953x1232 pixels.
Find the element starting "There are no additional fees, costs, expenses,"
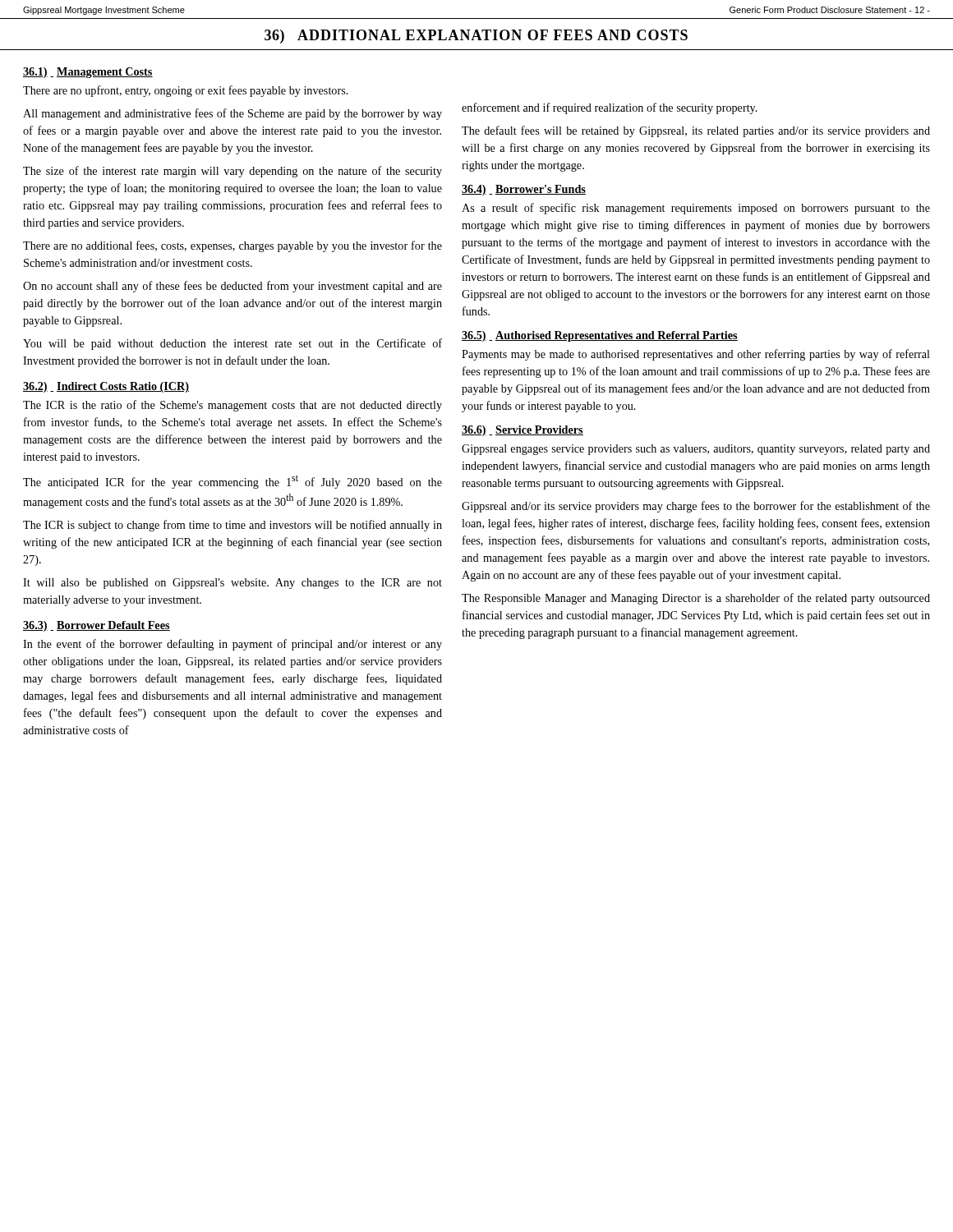tap(232, 255)
